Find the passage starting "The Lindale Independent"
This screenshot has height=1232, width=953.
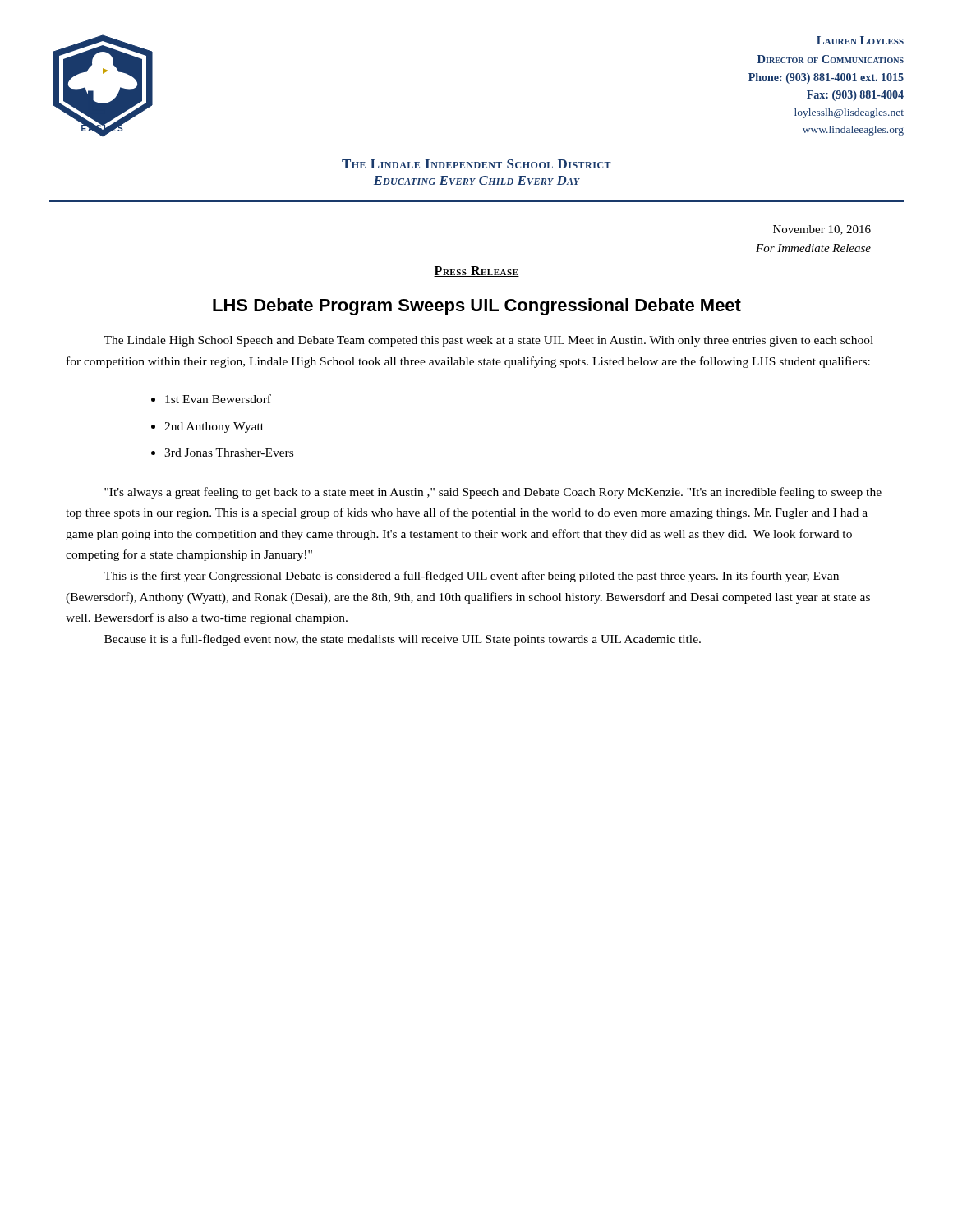[476, 172]
